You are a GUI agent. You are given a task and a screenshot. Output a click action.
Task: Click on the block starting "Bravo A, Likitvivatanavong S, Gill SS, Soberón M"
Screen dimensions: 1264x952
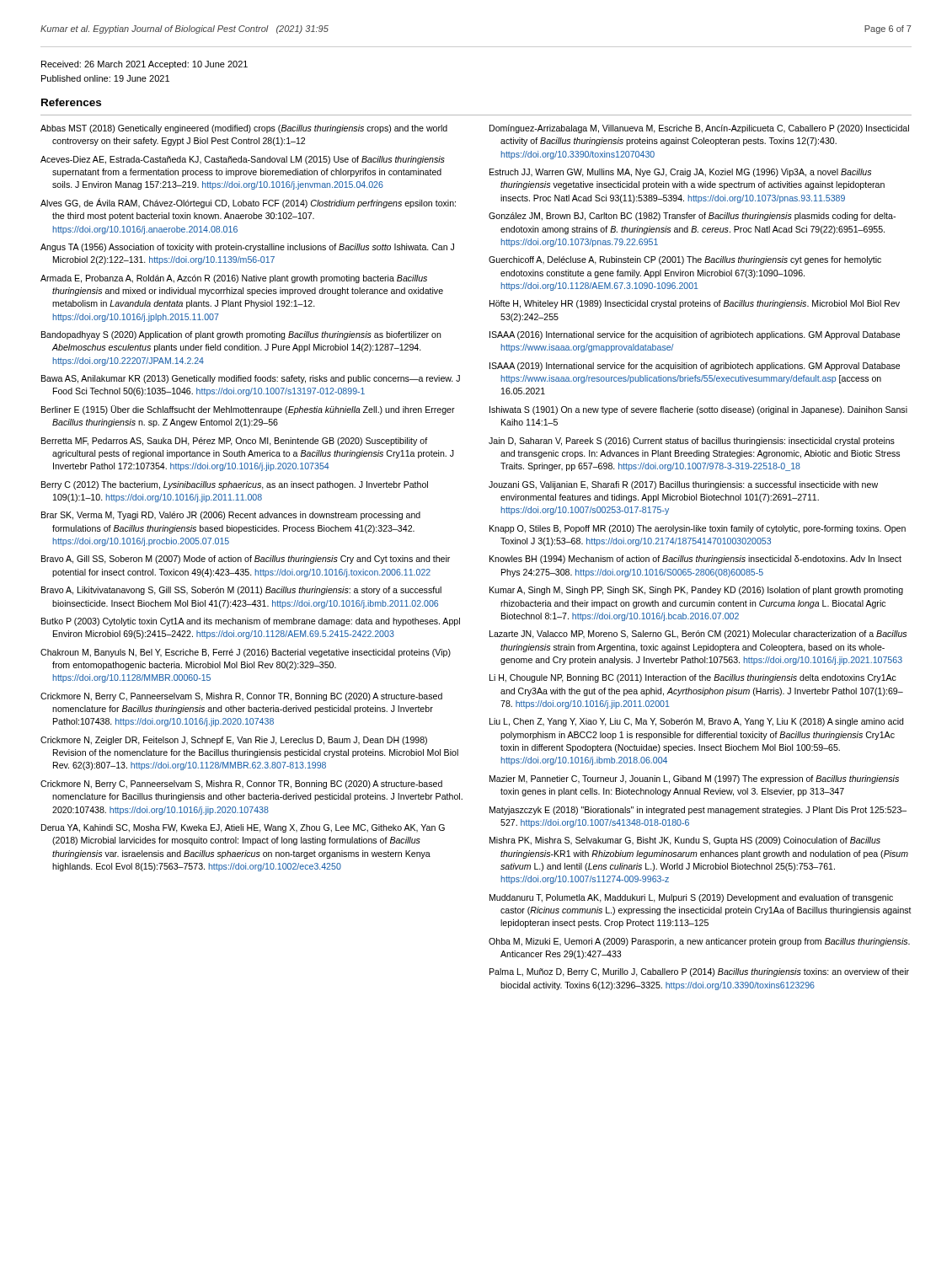241,596
